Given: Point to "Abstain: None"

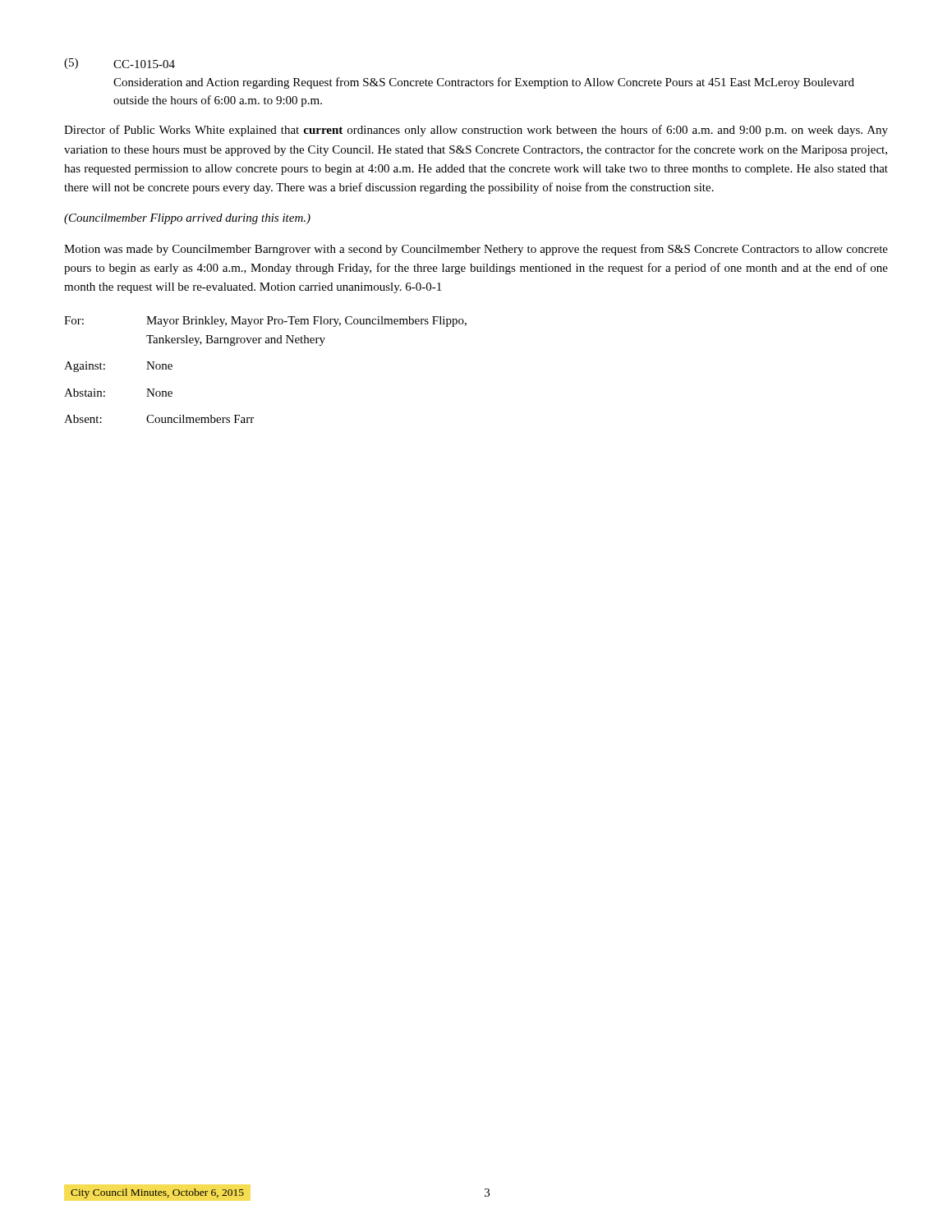Looking at the screenshot, I should (91, 392).
